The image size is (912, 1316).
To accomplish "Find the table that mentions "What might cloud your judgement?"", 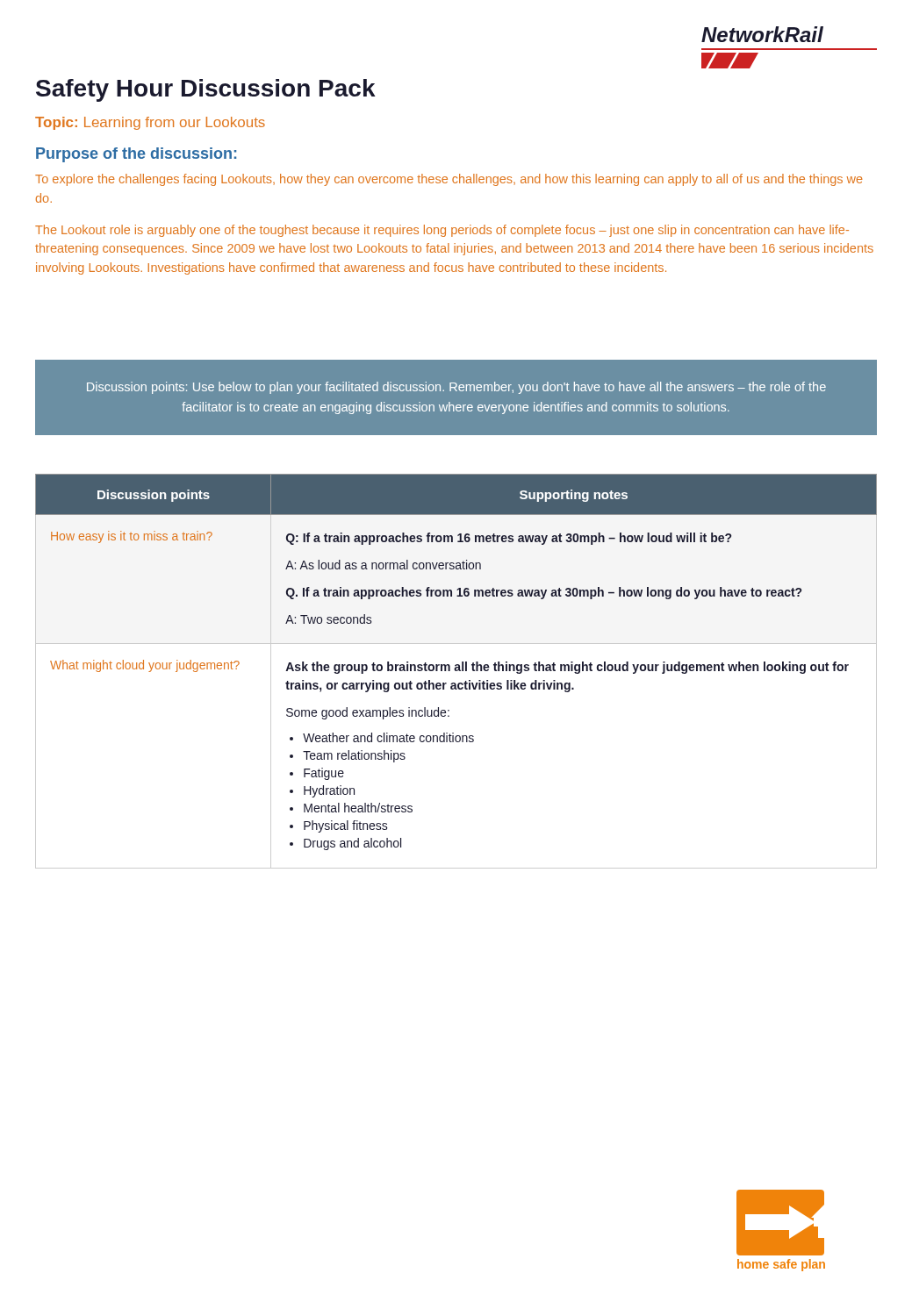I will click(456, 671).
